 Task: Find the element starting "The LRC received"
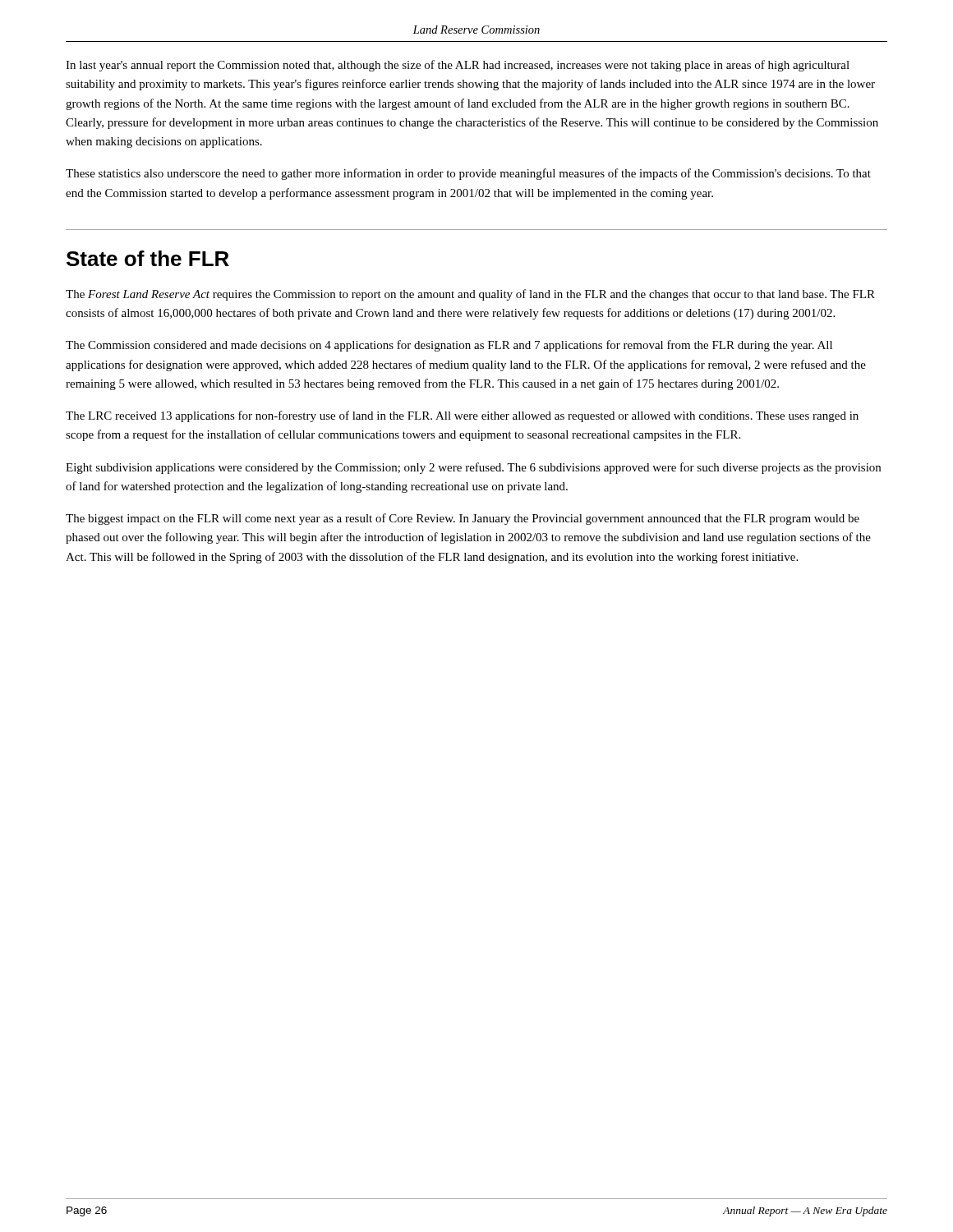[462, 425]
